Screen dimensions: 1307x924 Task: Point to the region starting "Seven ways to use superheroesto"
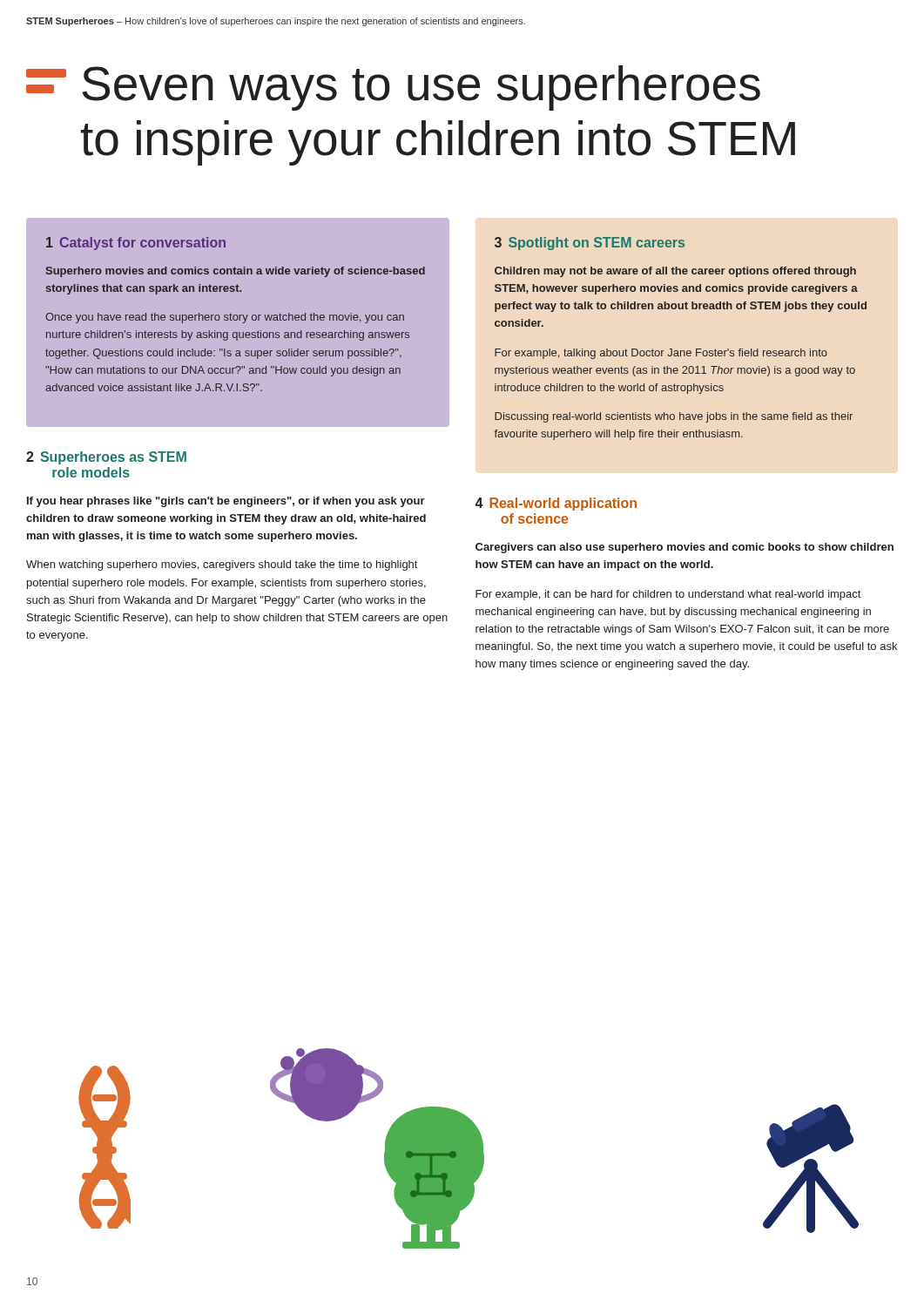462,112
